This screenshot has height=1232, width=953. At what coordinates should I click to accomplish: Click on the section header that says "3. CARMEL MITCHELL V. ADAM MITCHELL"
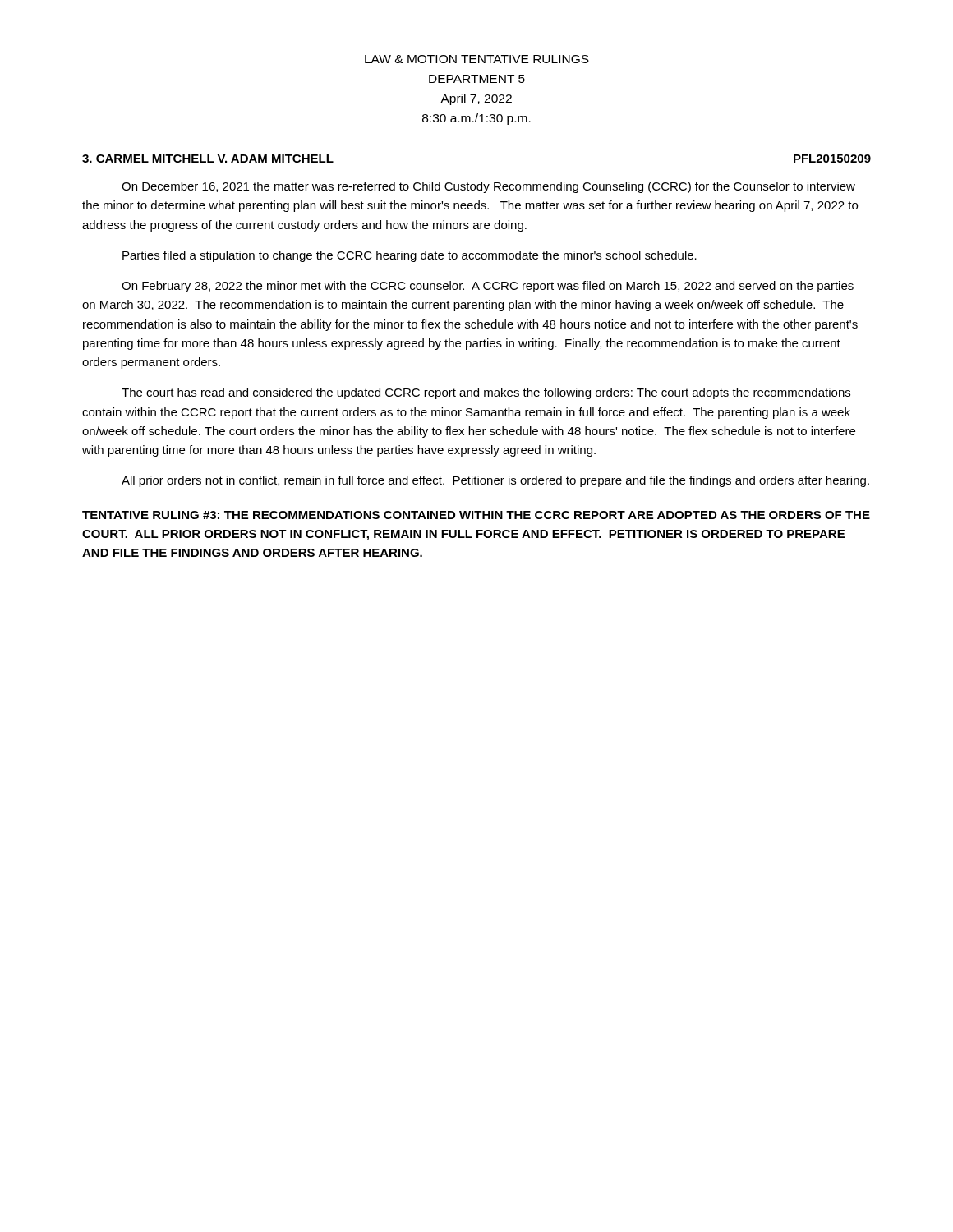tap(209, 158)
